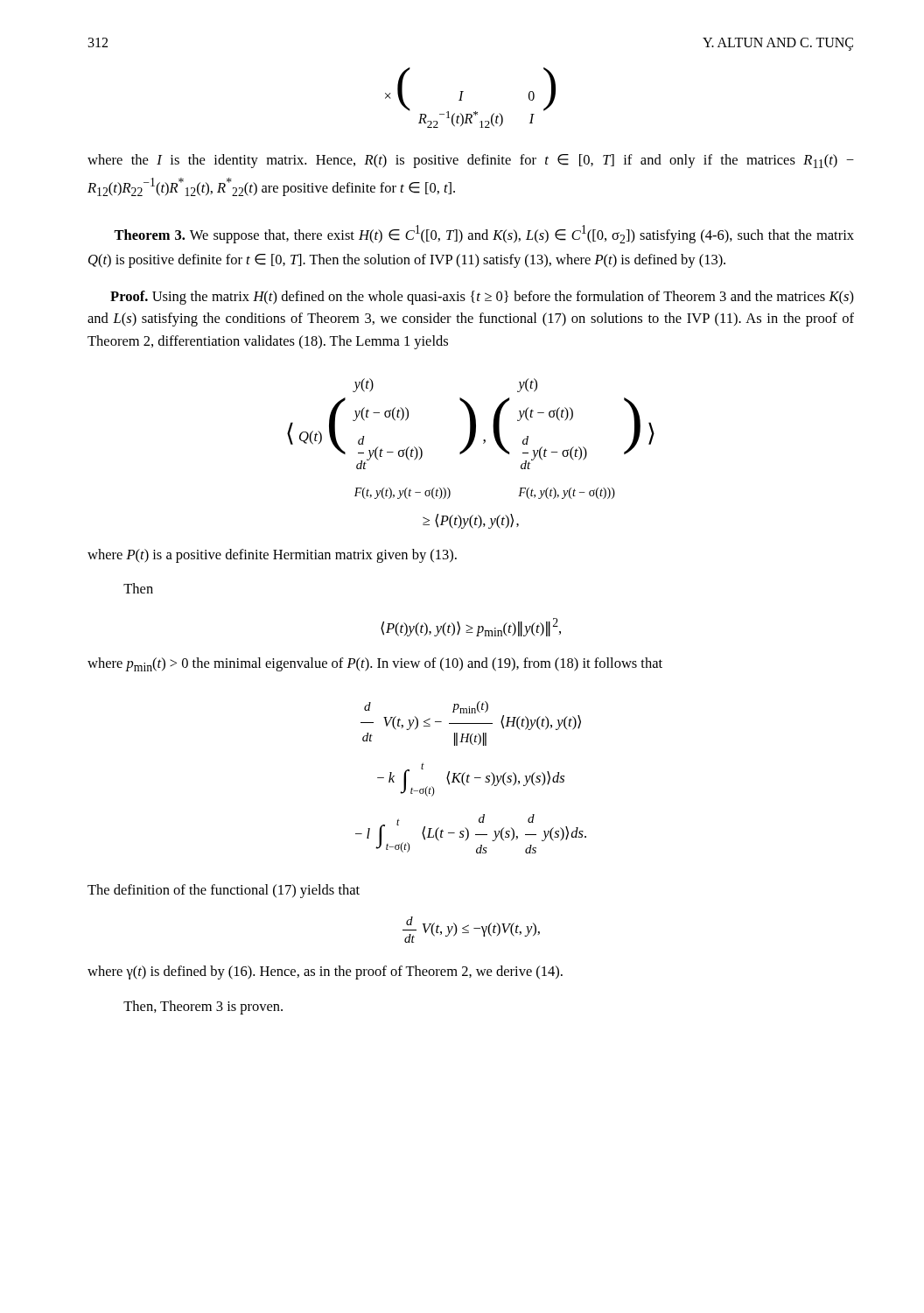Viewport: 924px width, 1313px height.
Task: Find the text block starting "≥ ⟨P(t)y(t), y(t)⟩,"
Action: [x=471, y=520]
